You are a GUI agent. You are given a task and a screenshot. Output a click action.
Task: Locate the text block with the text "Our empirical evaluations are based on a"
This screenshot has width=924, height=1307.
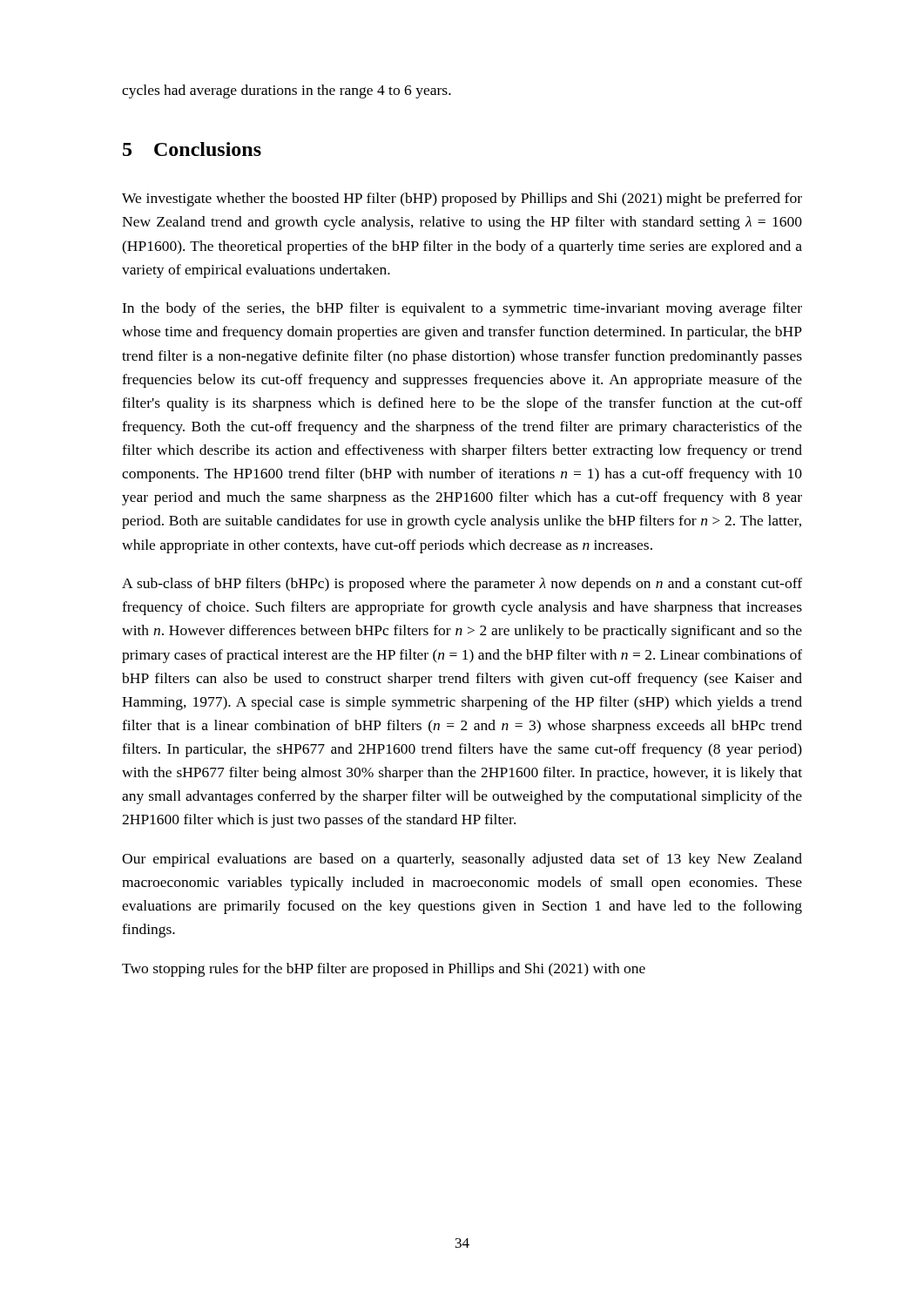(x=462, y=894)
